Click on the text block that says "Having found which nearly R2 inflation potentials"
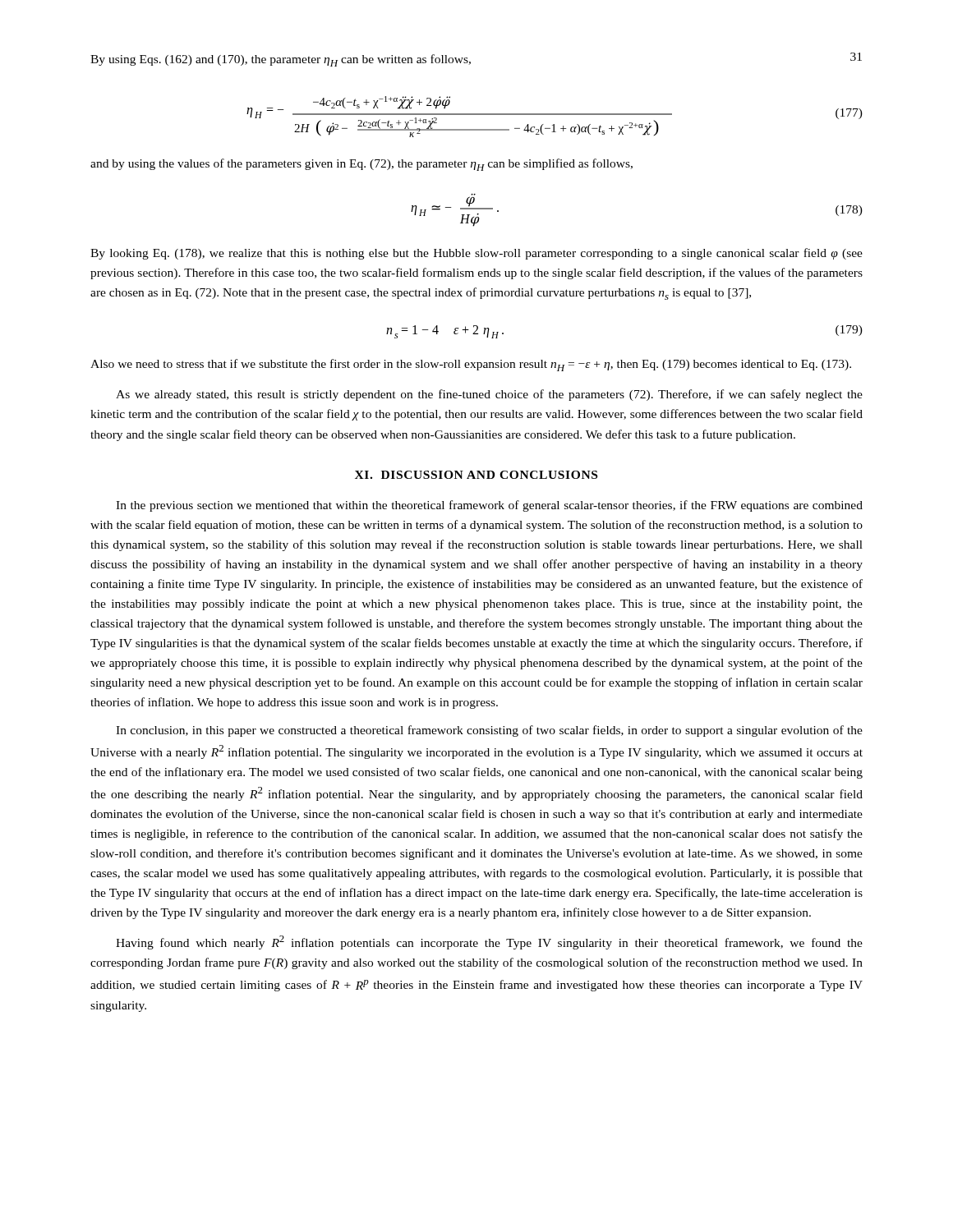This screenshot has width=953, height=1232. point(476,973)
